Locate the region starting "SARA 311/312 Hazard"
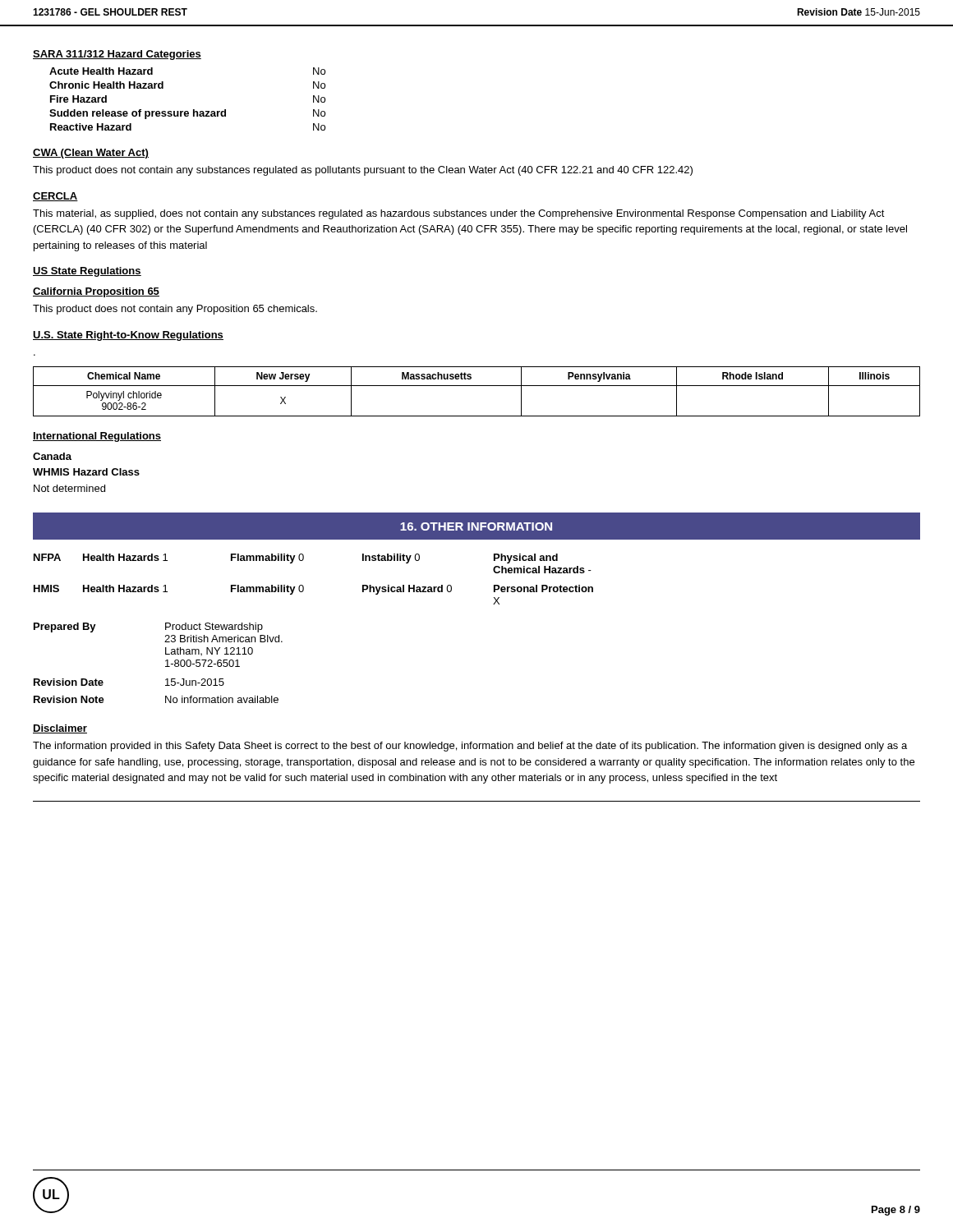The width and height of the screenshot is (953, 1232). 117,55
